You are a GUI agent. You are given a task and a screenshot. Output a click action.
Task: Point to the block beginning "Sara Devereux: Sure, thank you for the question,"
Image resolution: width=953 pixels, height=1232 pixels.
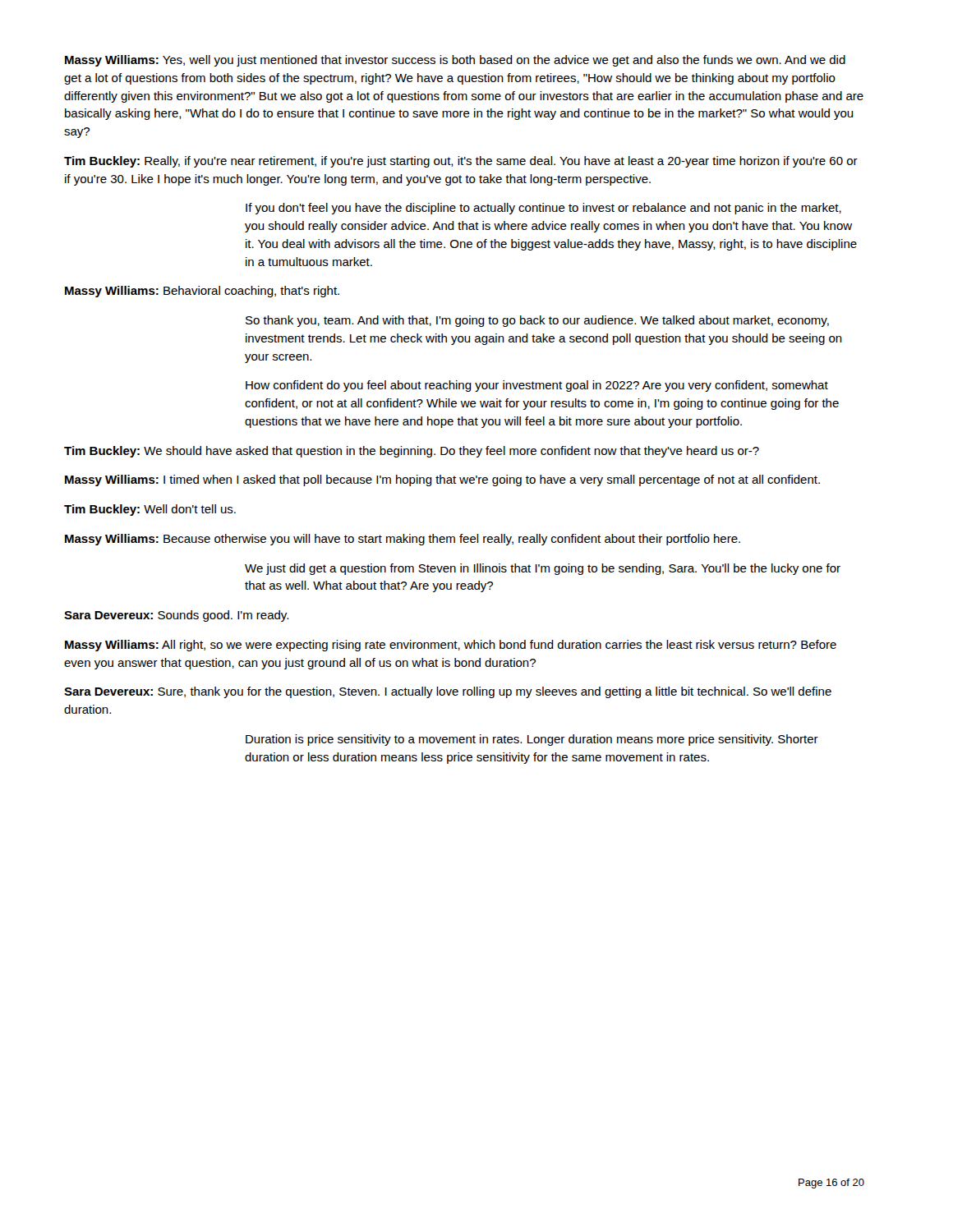(x=464, y=701)
